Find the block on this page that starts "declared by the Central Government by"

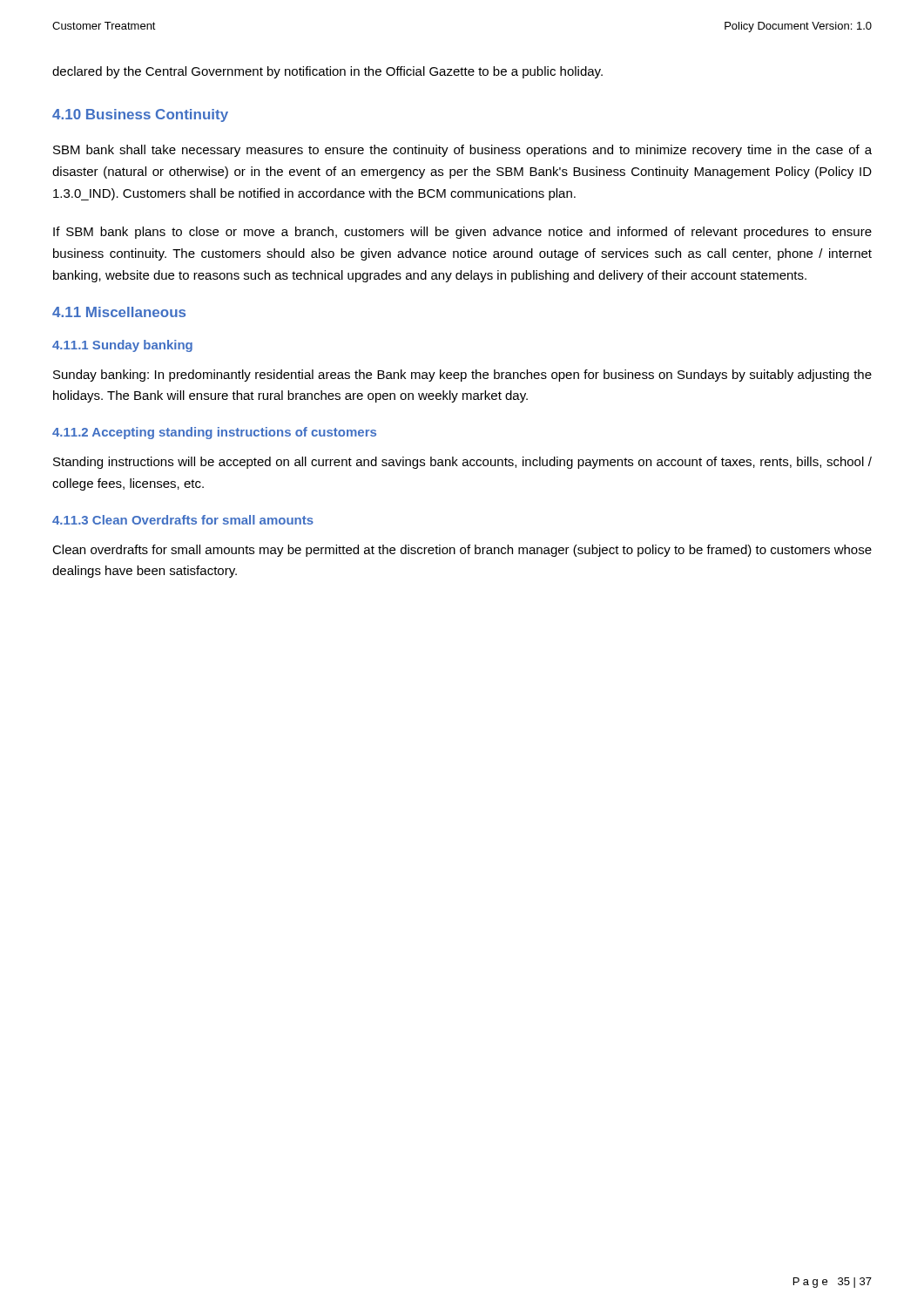[x=328, y=71]
